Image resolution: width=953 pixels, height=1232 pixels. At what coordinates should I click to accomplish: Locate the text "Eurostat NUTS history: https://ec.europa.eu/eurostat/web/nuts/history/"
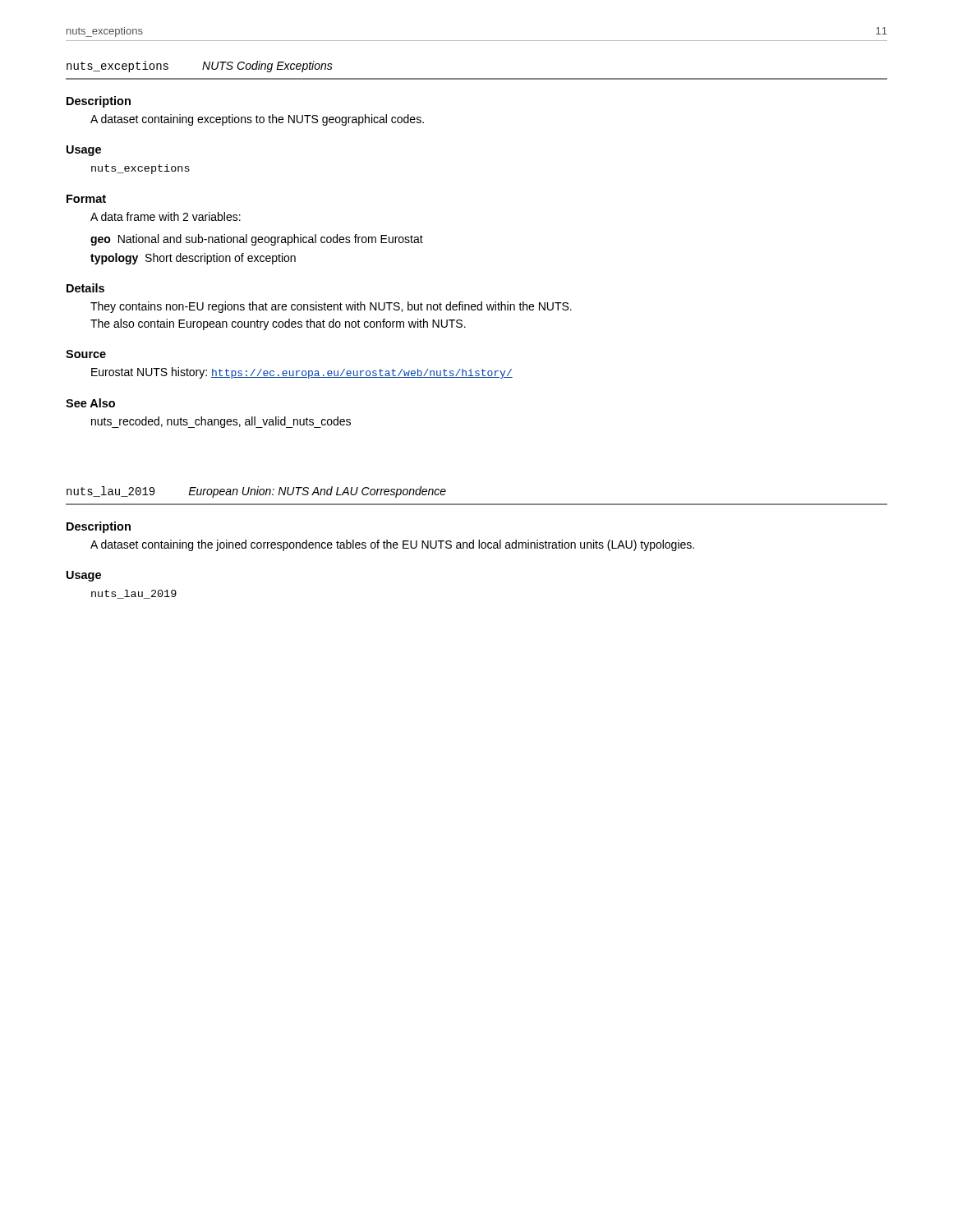(301, 373)
